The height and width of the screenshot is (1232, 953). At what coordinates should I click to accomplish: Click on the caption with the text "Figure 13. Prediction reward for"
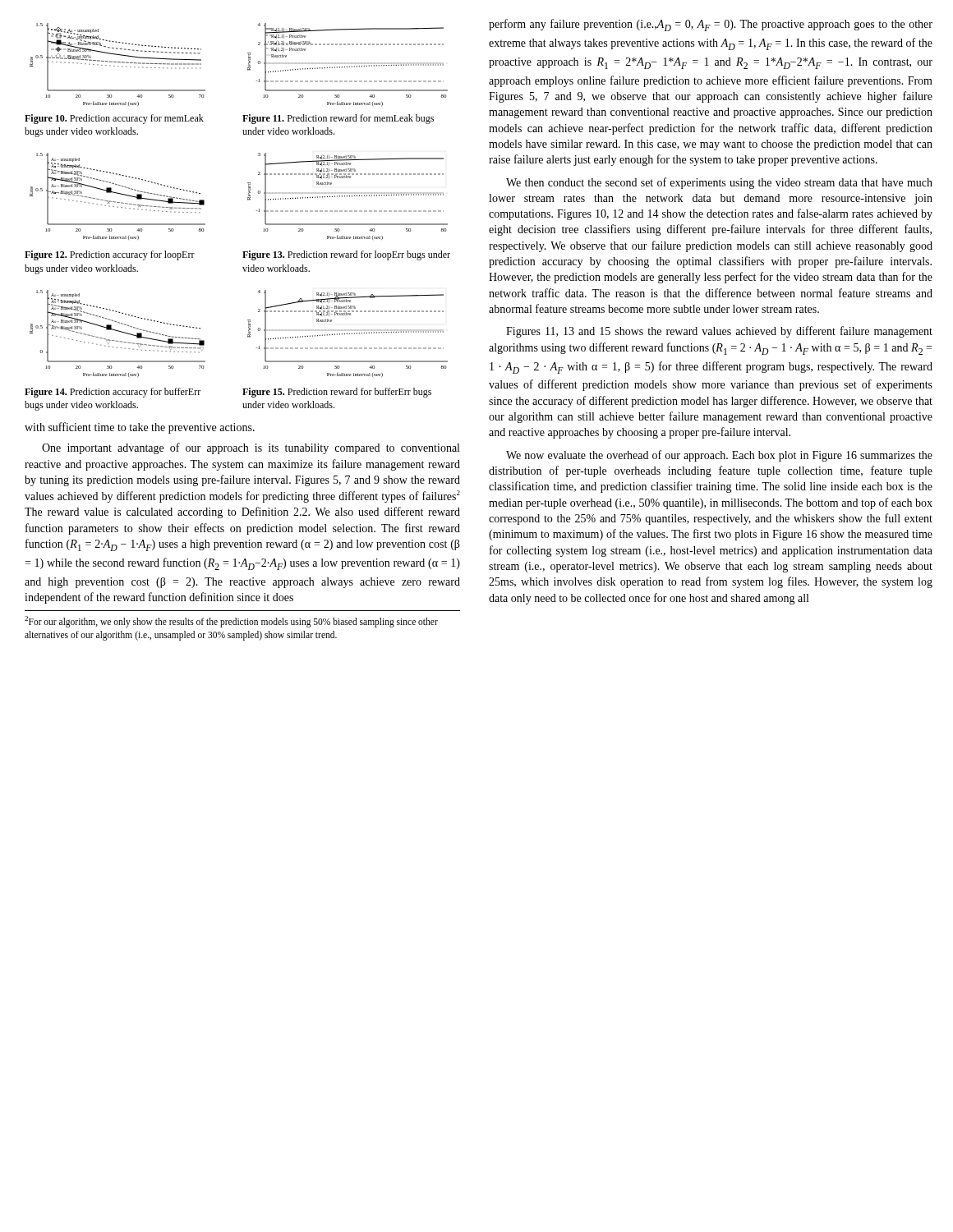tap(346, 262)
